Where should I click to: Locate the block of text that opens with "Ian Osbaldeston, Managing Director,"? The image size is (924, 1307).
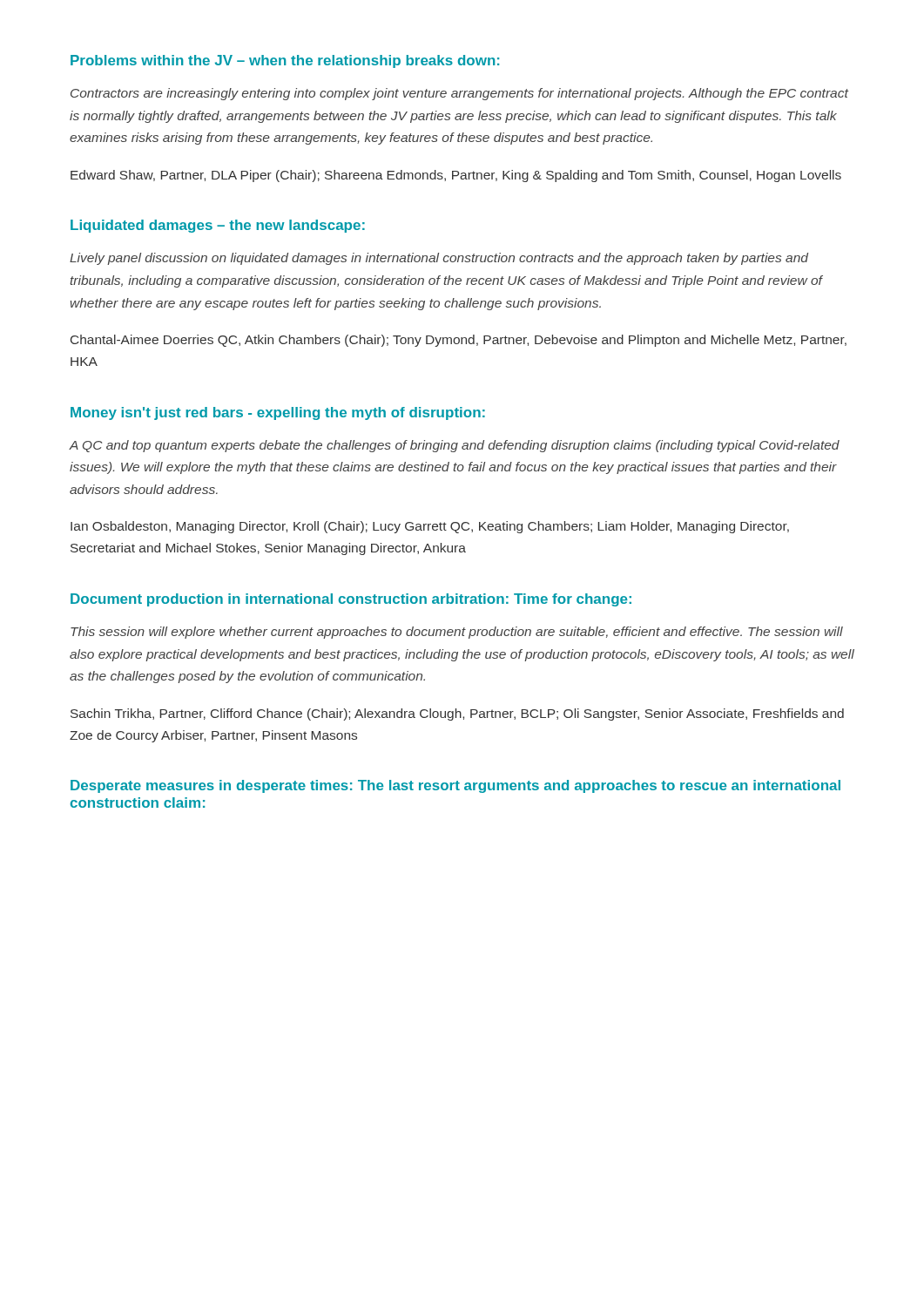click(430, 537)
